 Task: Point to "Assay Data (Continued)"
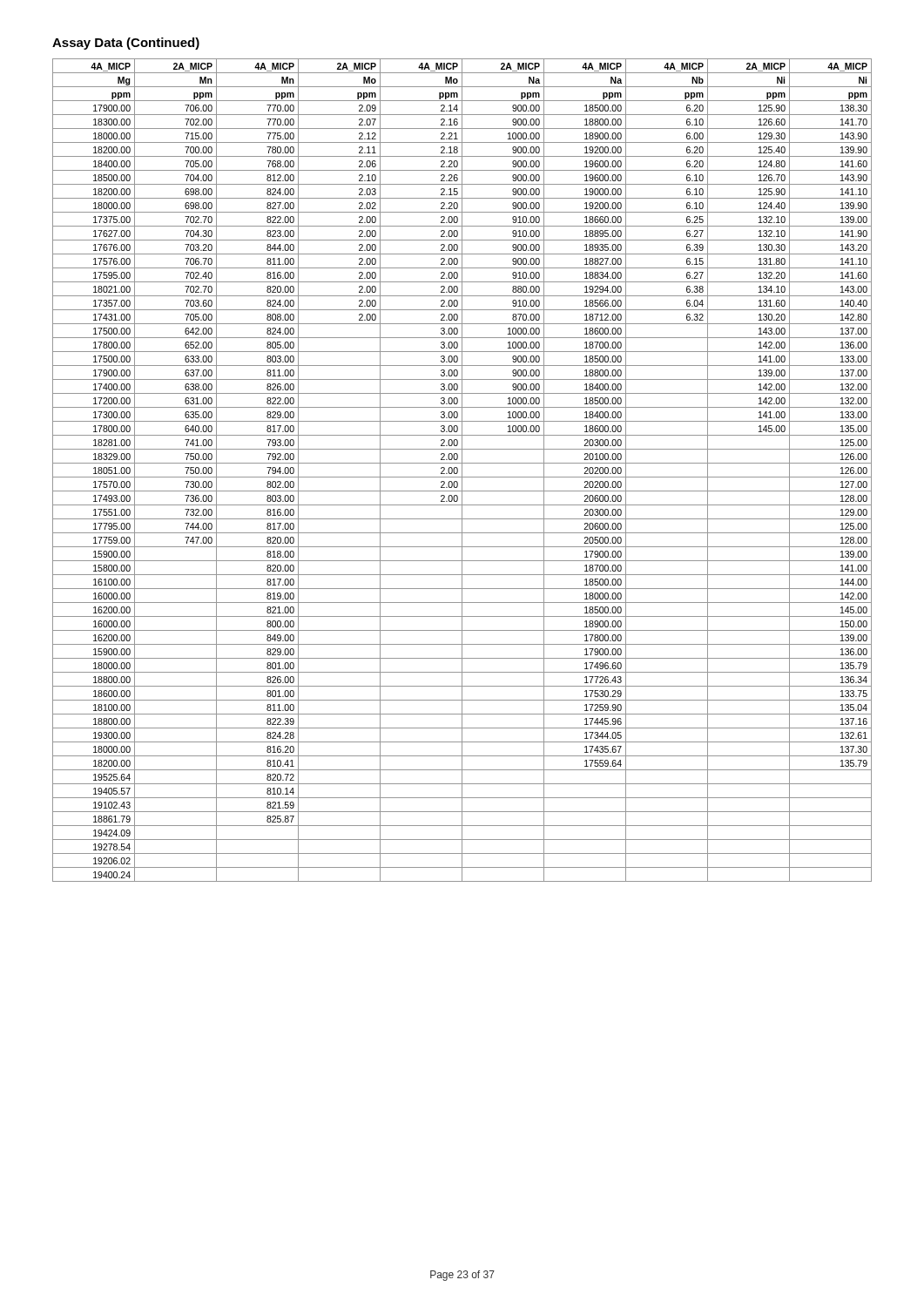click(x=126, y=42)
